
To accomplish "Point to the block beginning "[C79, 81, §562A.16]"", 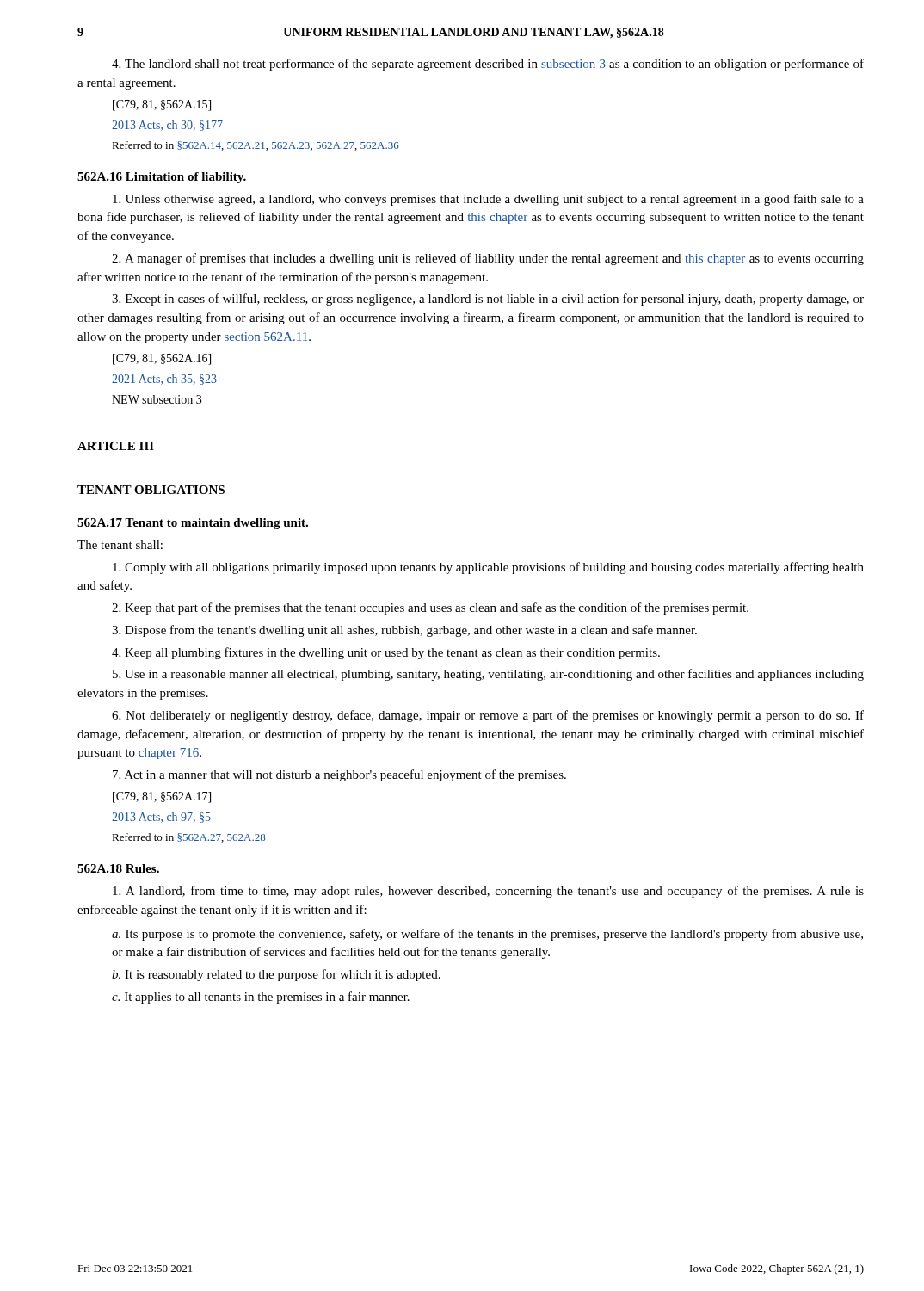I will coord(162,359).
